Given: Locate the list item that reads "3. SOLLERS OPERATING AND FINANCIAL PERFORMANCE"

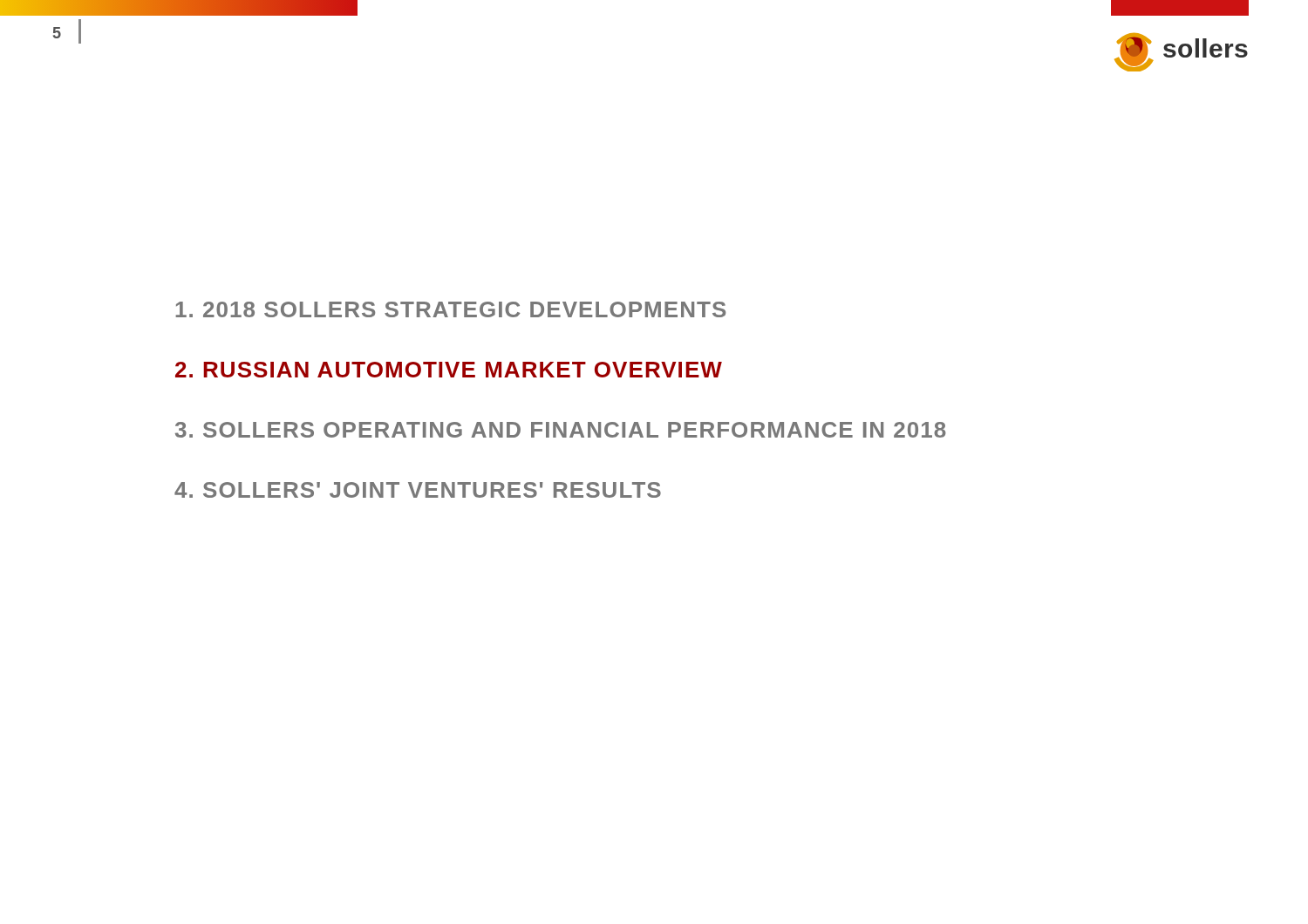Looking at the screenshot, I should point(561,430).
